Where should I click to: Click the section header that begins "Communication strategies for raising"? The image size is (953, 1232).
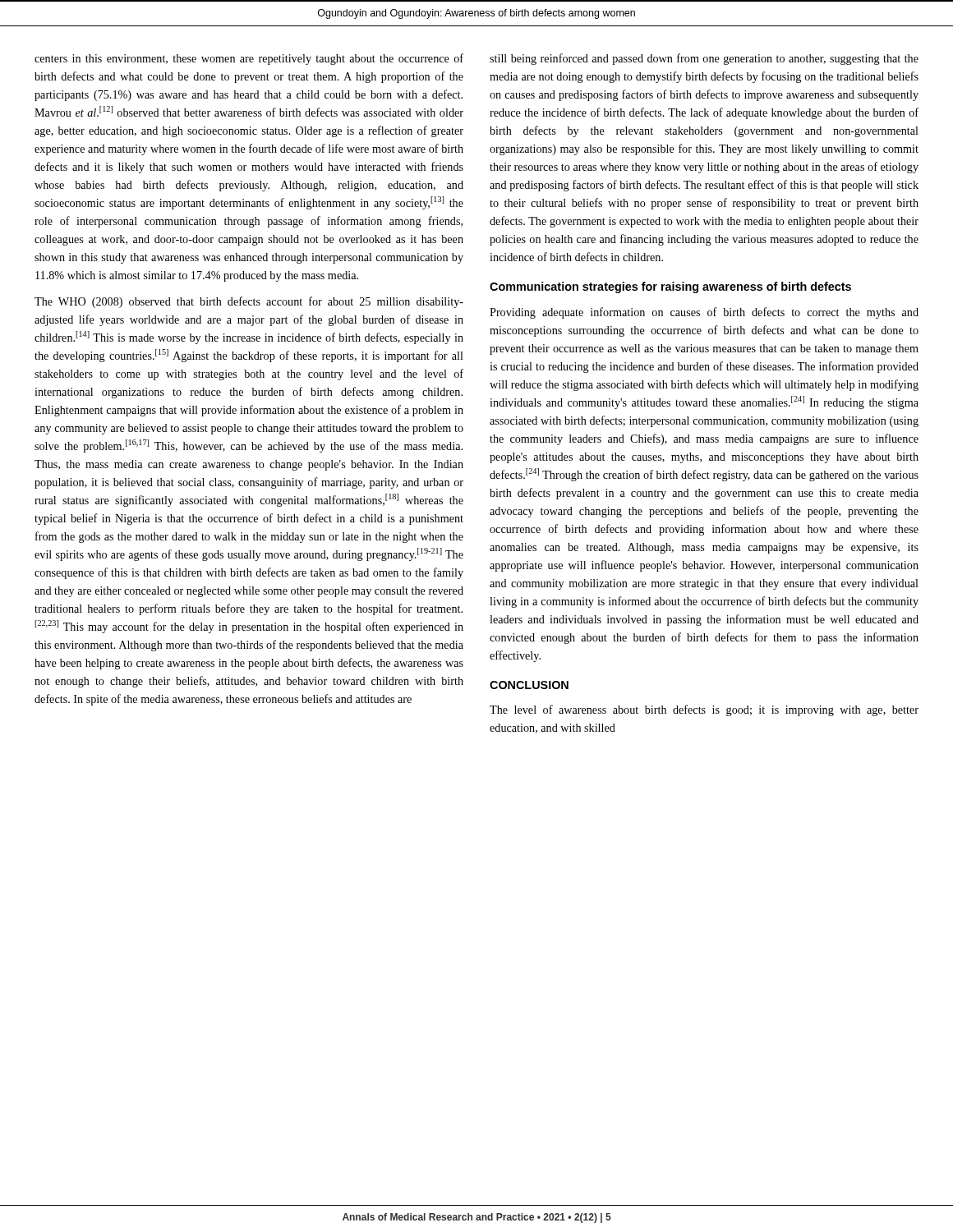click(671, 287)
